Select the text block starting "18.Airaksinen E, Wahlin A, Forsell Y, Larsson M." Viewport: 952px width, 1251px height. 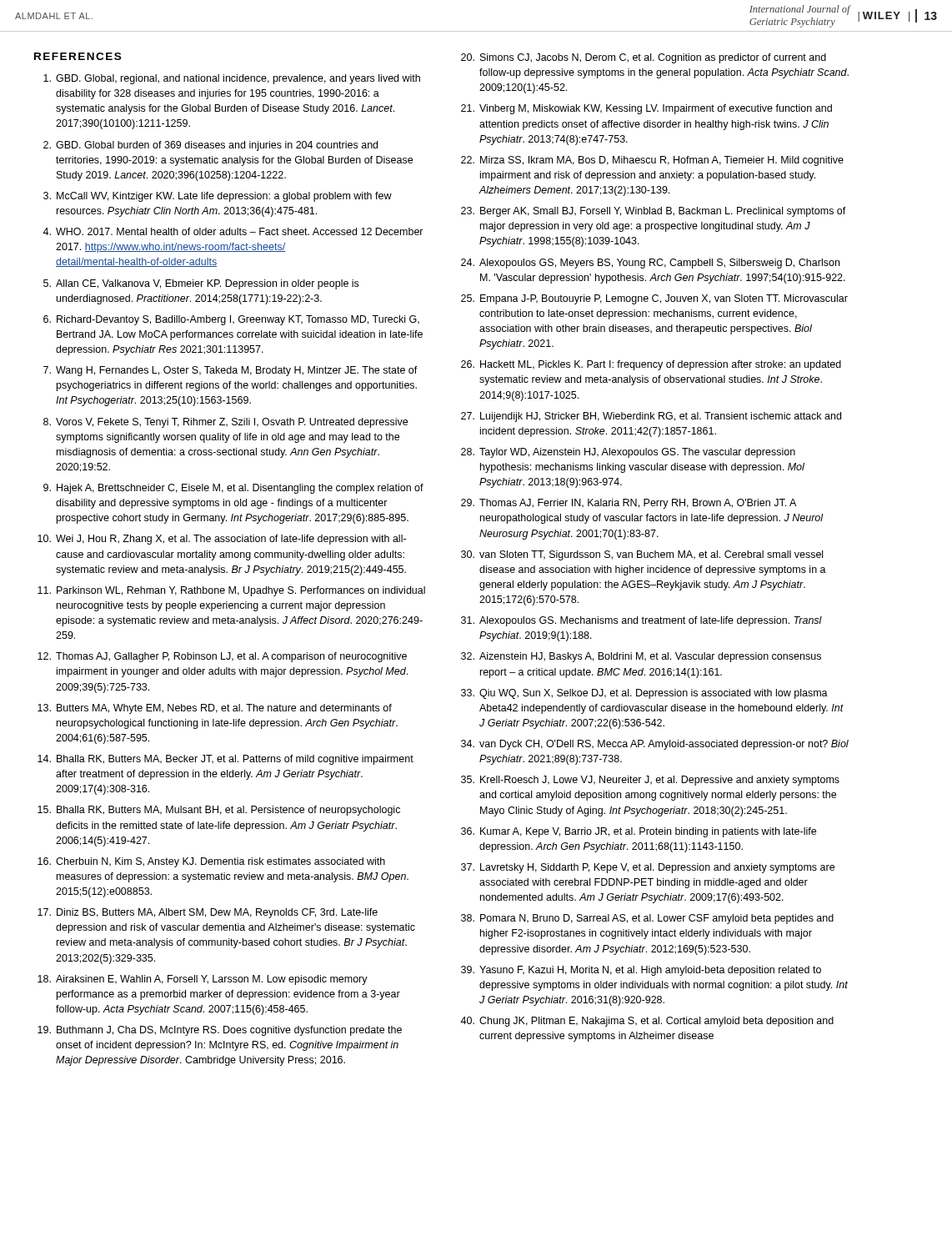click(230, 994)
